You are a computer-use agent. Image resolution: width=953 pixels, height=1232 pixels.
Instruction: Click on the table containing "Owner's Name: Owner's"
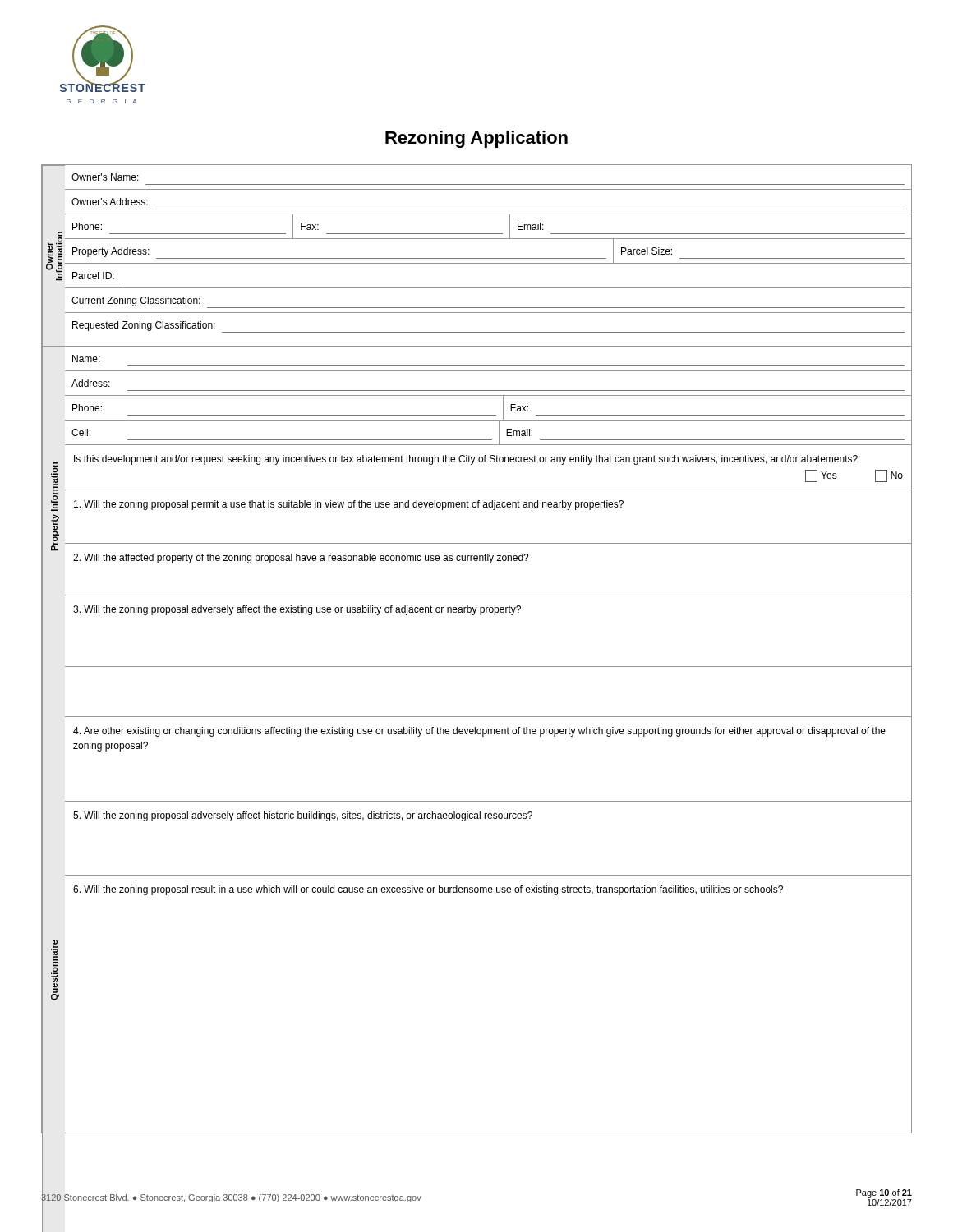pos(488,255)
